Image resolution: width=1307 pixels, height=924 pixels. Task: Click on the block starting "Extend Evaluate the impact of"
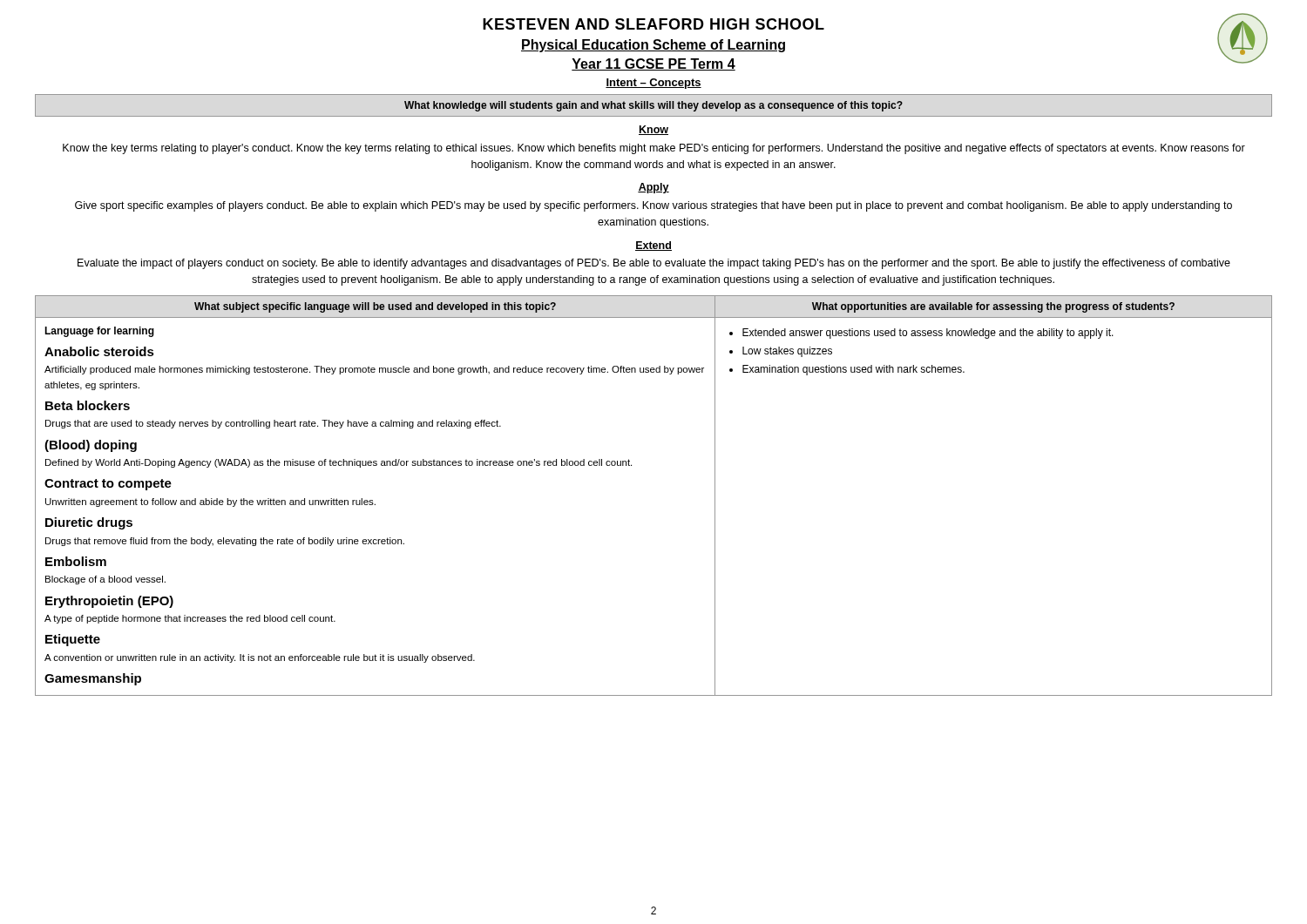(x=654, y=261)
